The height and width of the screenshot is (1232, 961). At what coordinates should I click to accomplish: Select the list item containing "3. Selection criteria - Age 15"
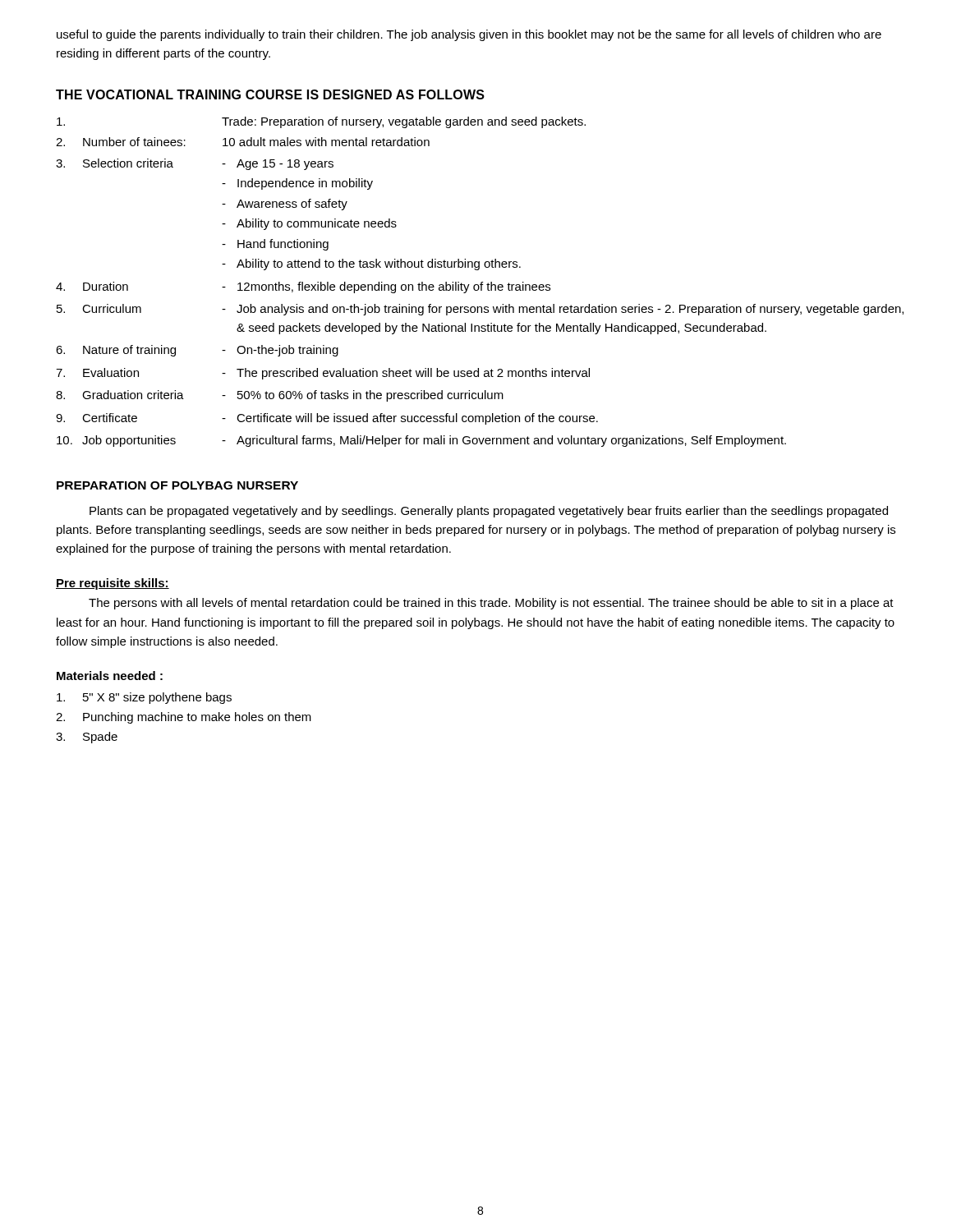[x=128, y=164]
